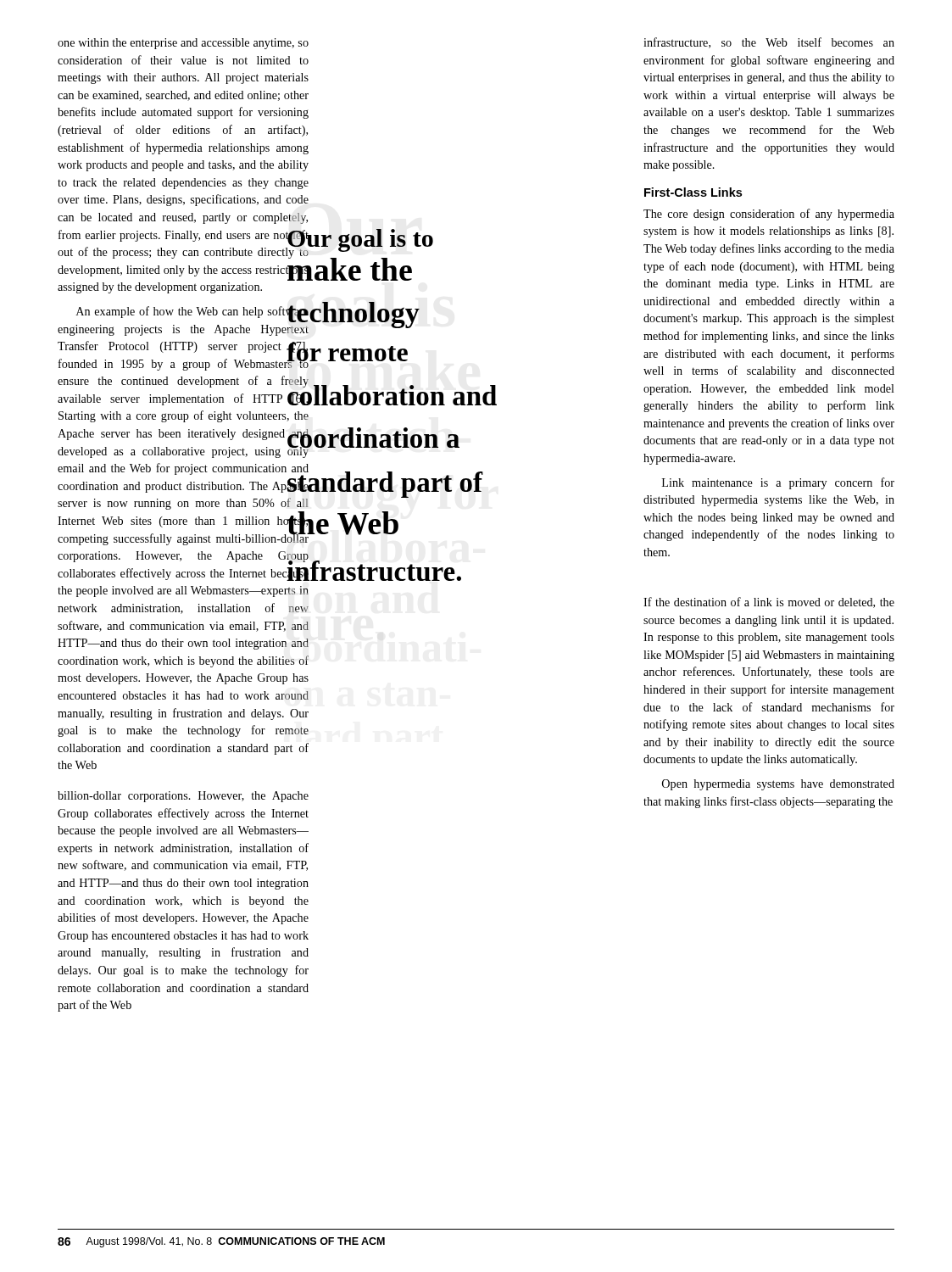Find the element starting "infrastructure, so the Web itself becomes"
Screen dimensions: 1272x952
pos(769,298)
